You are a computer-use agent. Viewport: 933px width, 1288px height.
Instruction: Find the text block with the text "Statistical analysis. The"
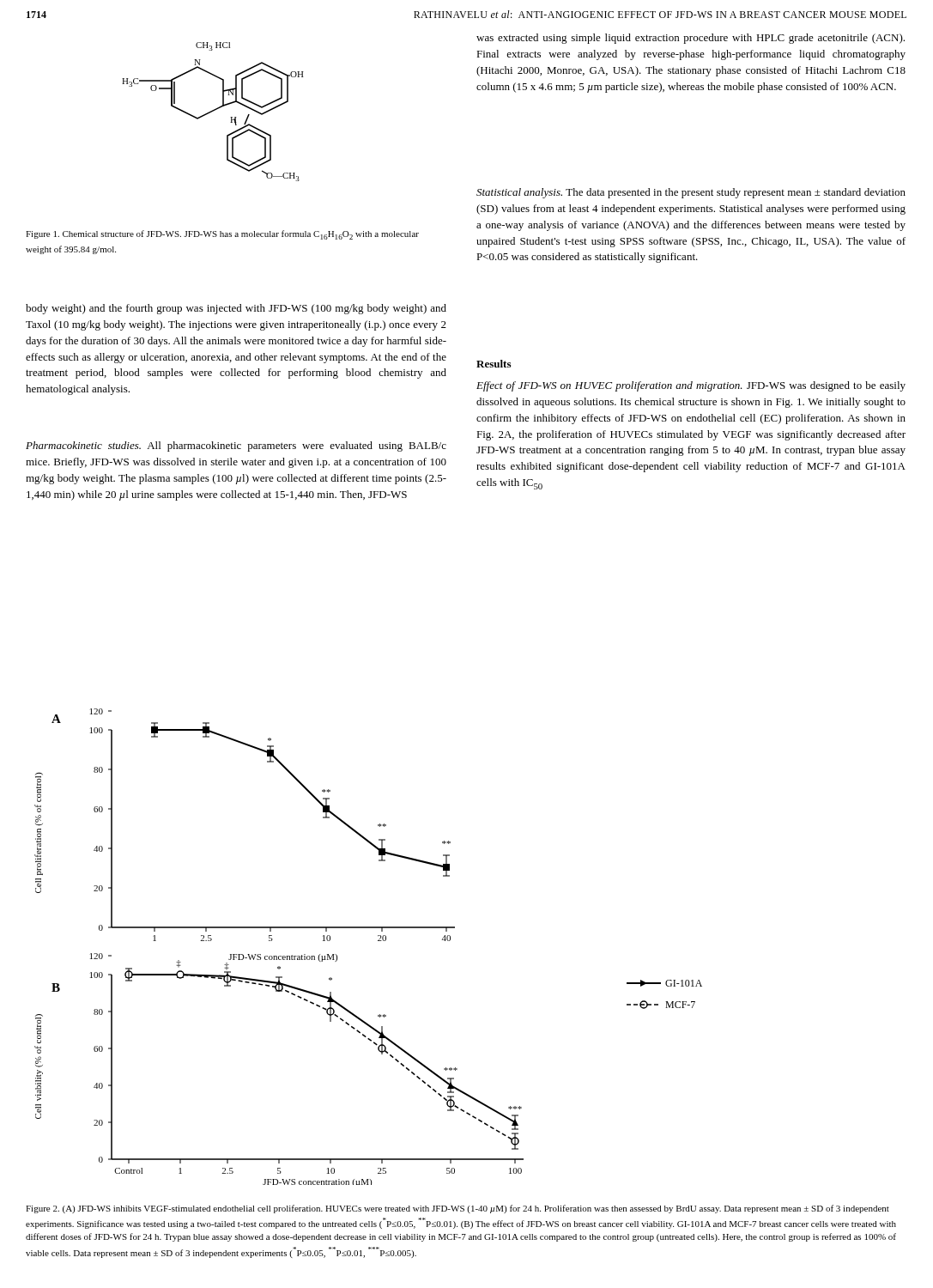tap(691, 225)
